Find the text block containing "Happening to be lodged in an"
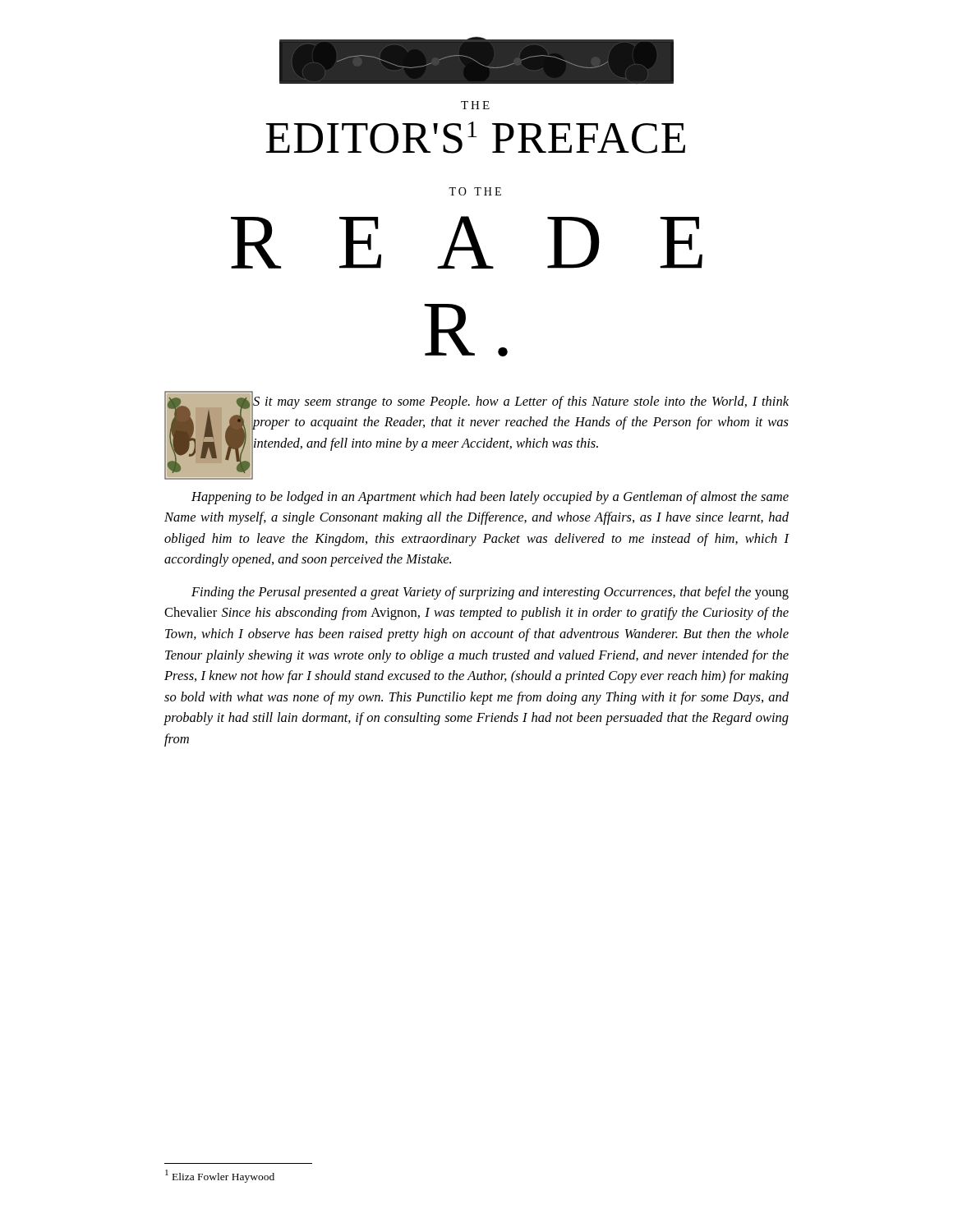953x1232 pixels. coord(476,618)
